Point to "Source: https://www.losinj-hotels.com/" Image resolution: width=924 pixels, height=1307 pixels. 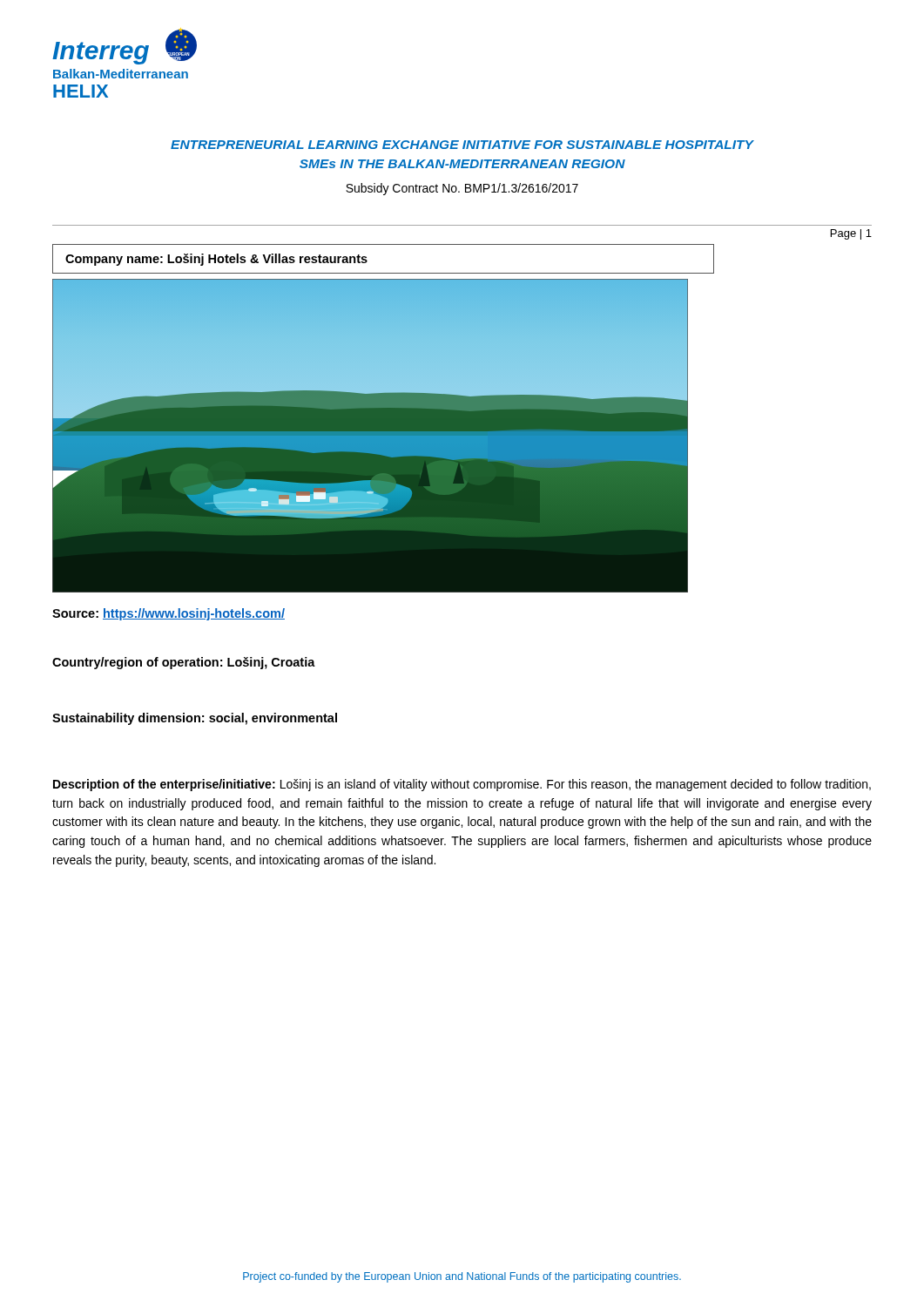(x=168, y=613)
